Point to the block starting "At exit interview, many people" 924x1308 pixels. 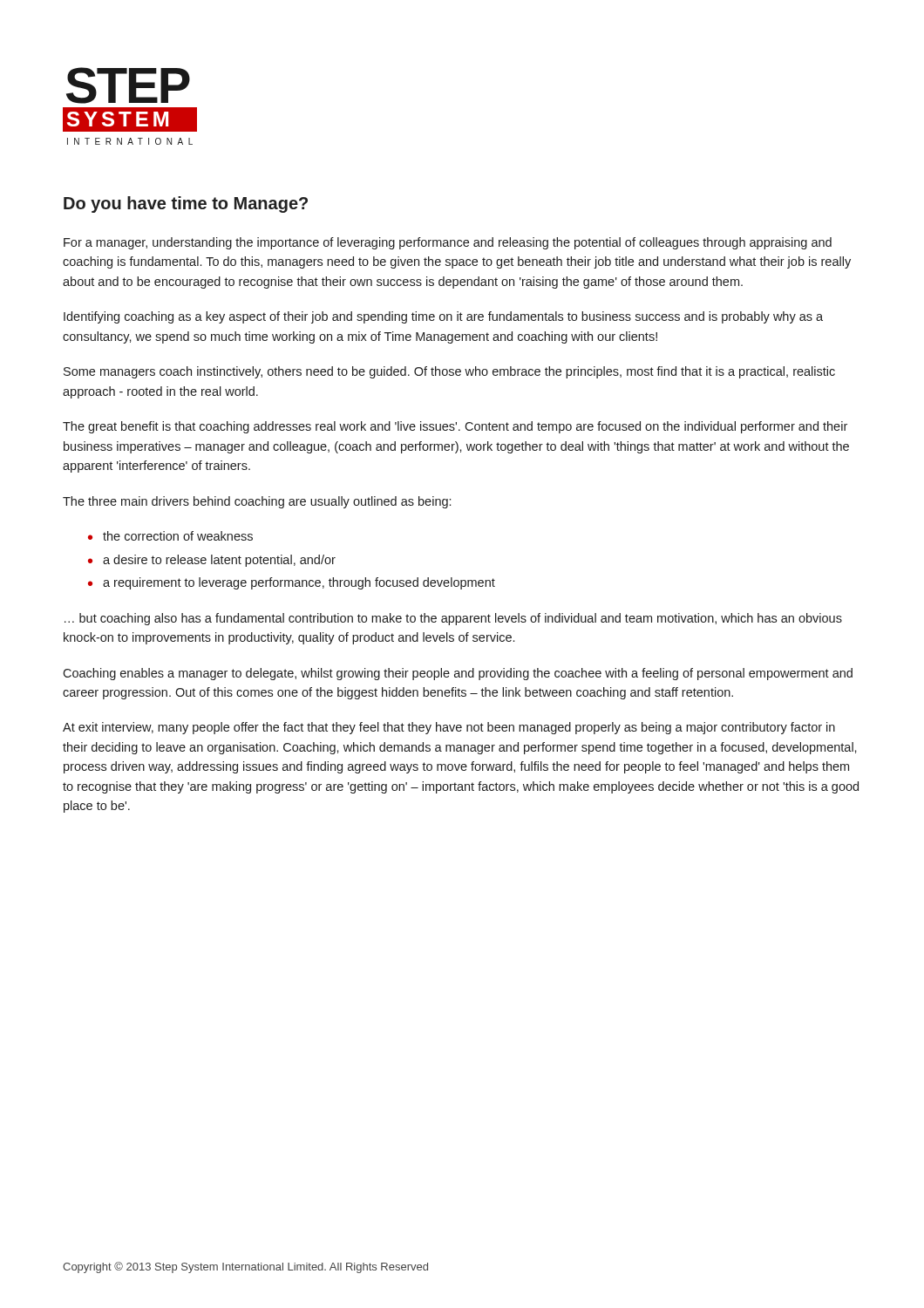[461, 767]
